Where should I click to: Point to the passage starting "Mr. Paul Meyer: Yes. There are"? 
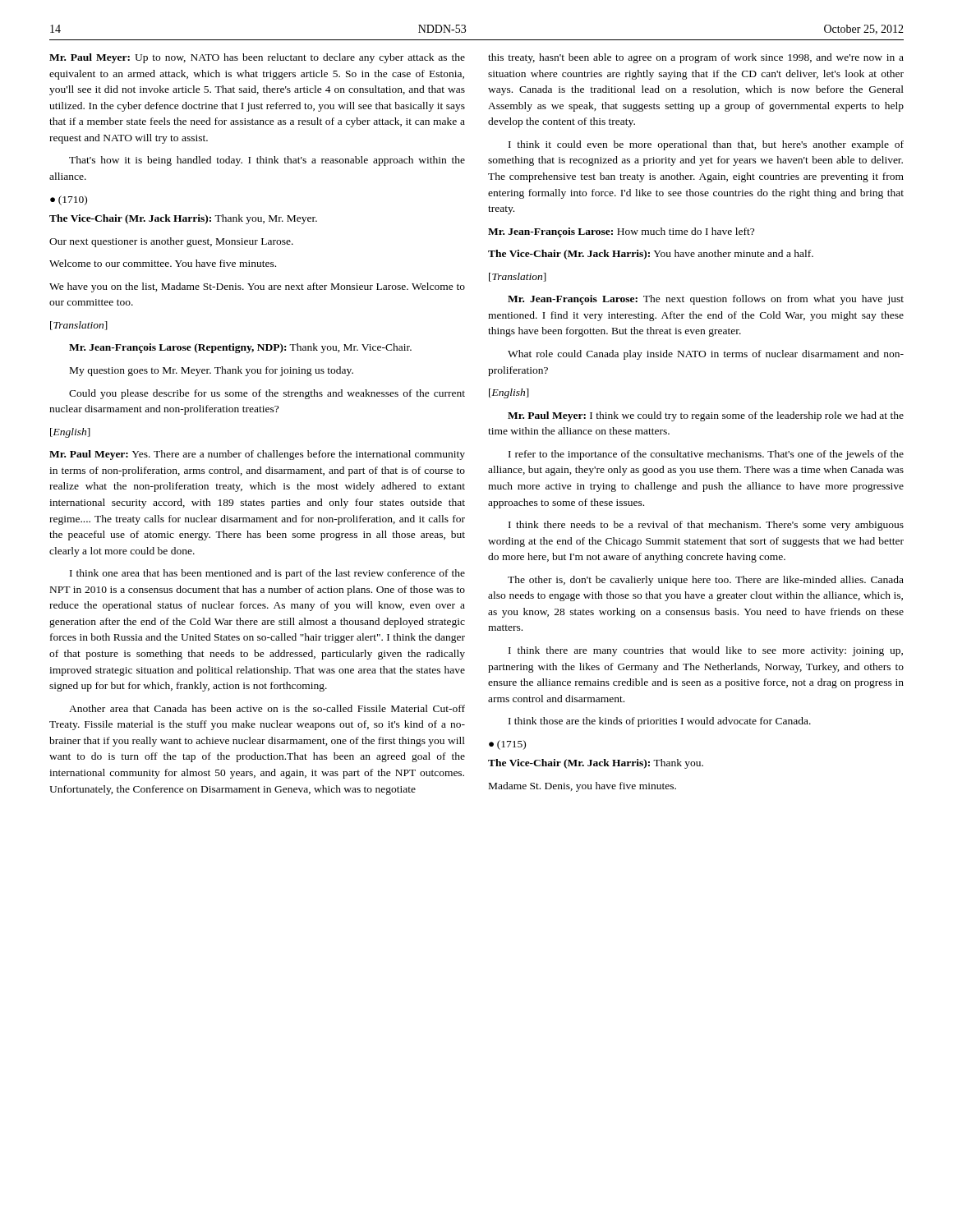pyautogui.click(x=257, y=502)
